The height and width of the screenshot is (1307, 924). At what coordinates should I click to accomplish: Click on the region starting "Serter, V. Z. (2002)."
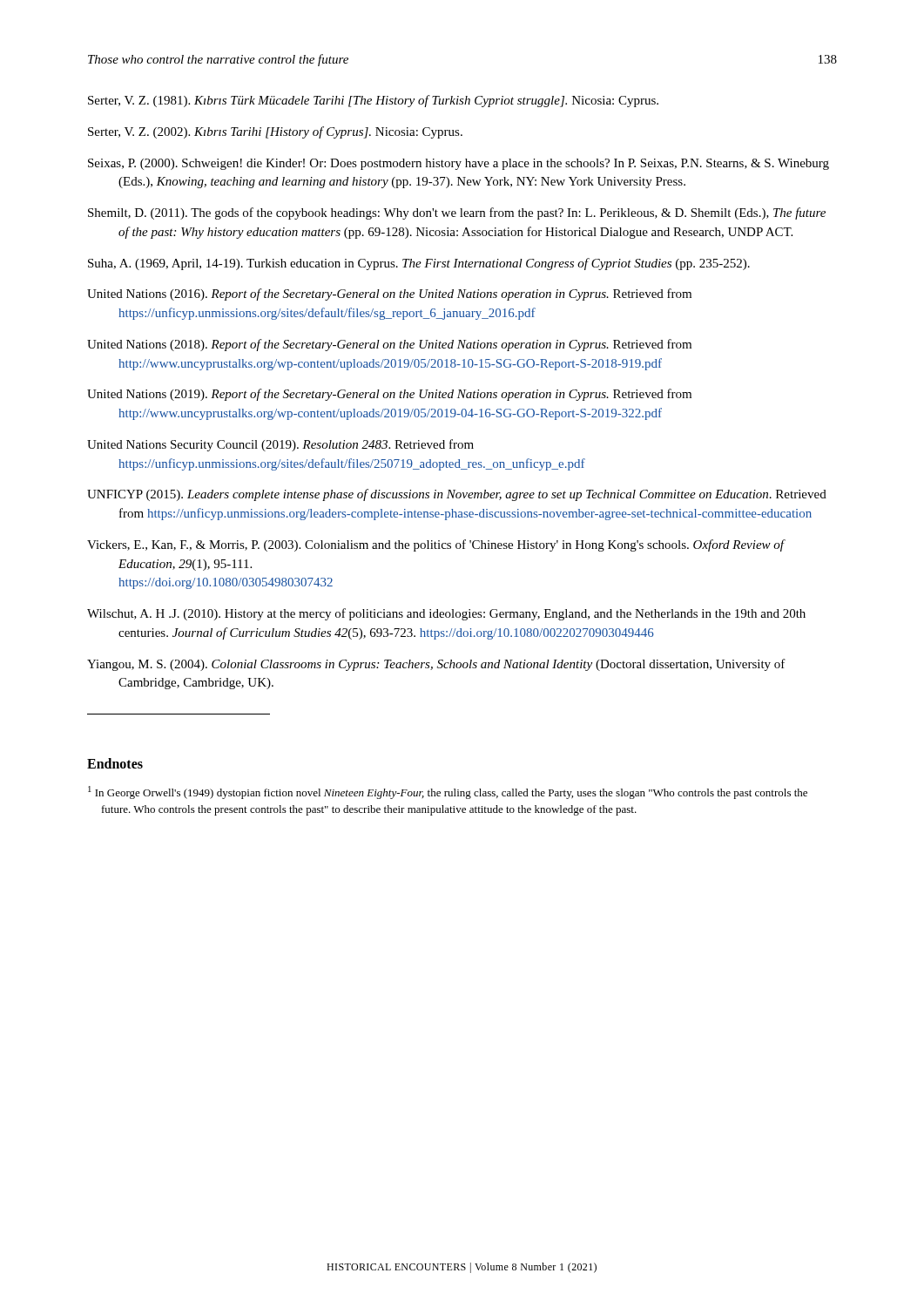(x=275, y=131)
